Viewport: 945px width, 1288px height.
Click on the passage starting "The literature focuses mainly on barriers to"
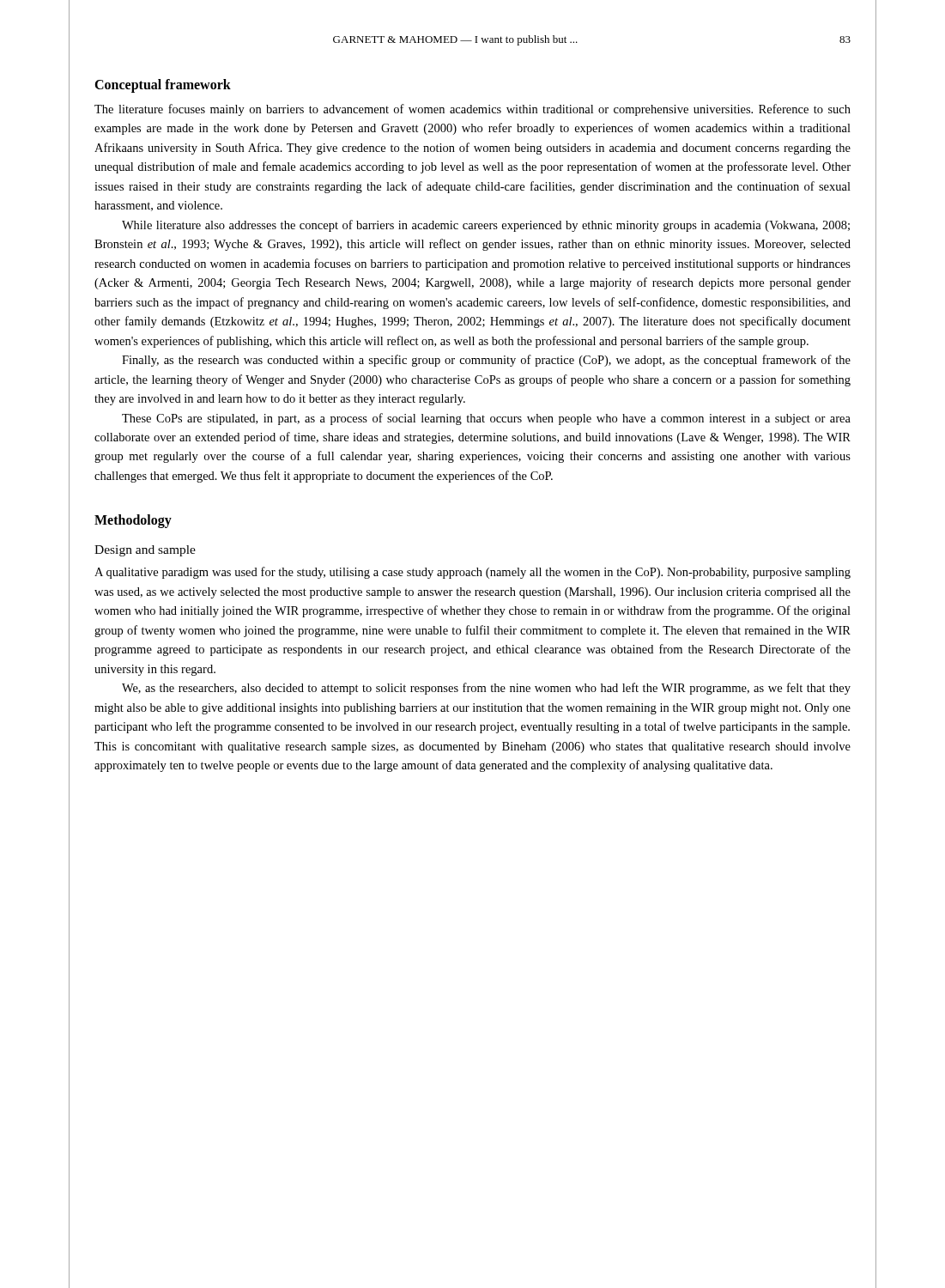tap(472, 157)
